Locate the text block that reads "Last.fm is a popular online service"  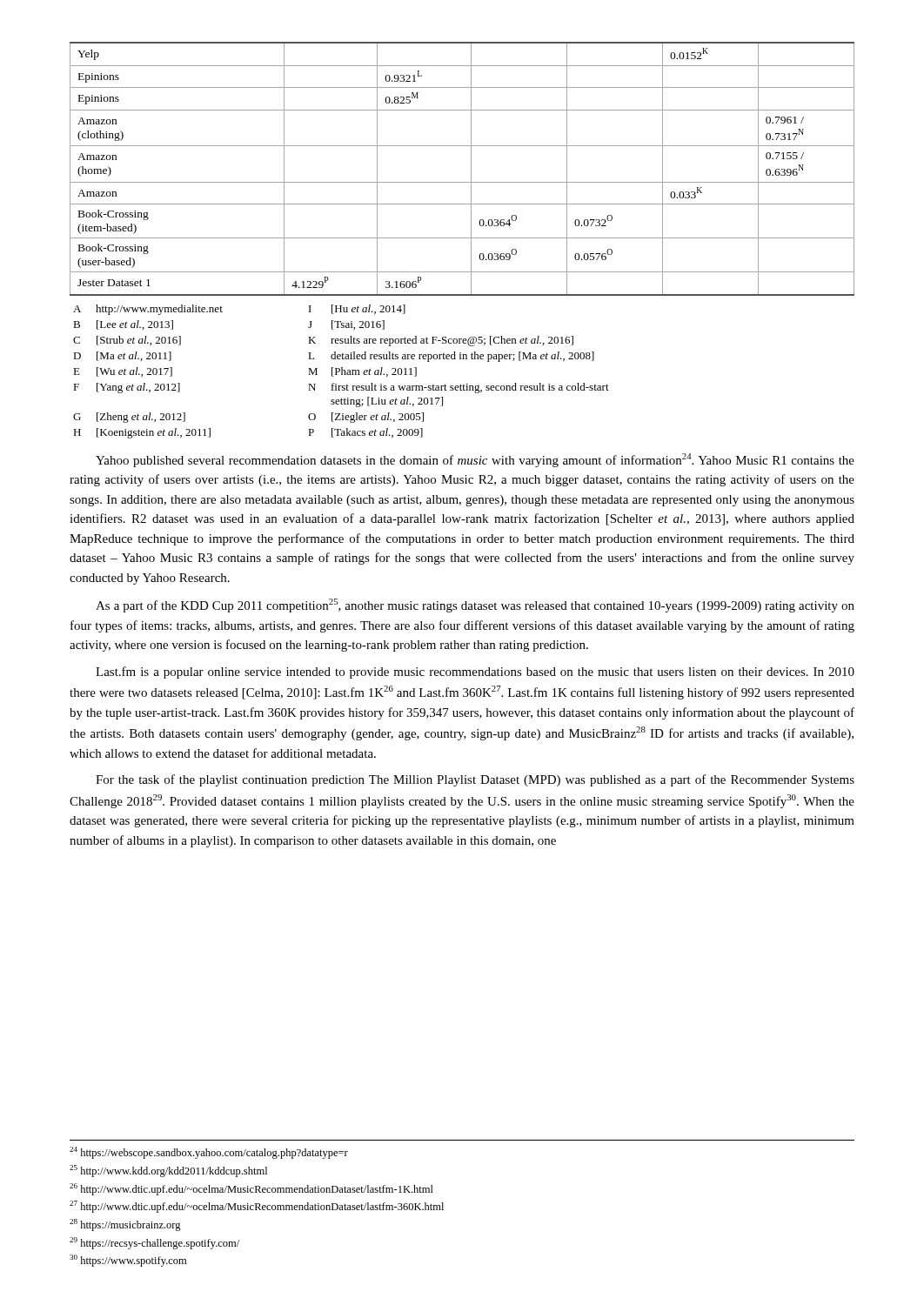click(x=462, y=712)
